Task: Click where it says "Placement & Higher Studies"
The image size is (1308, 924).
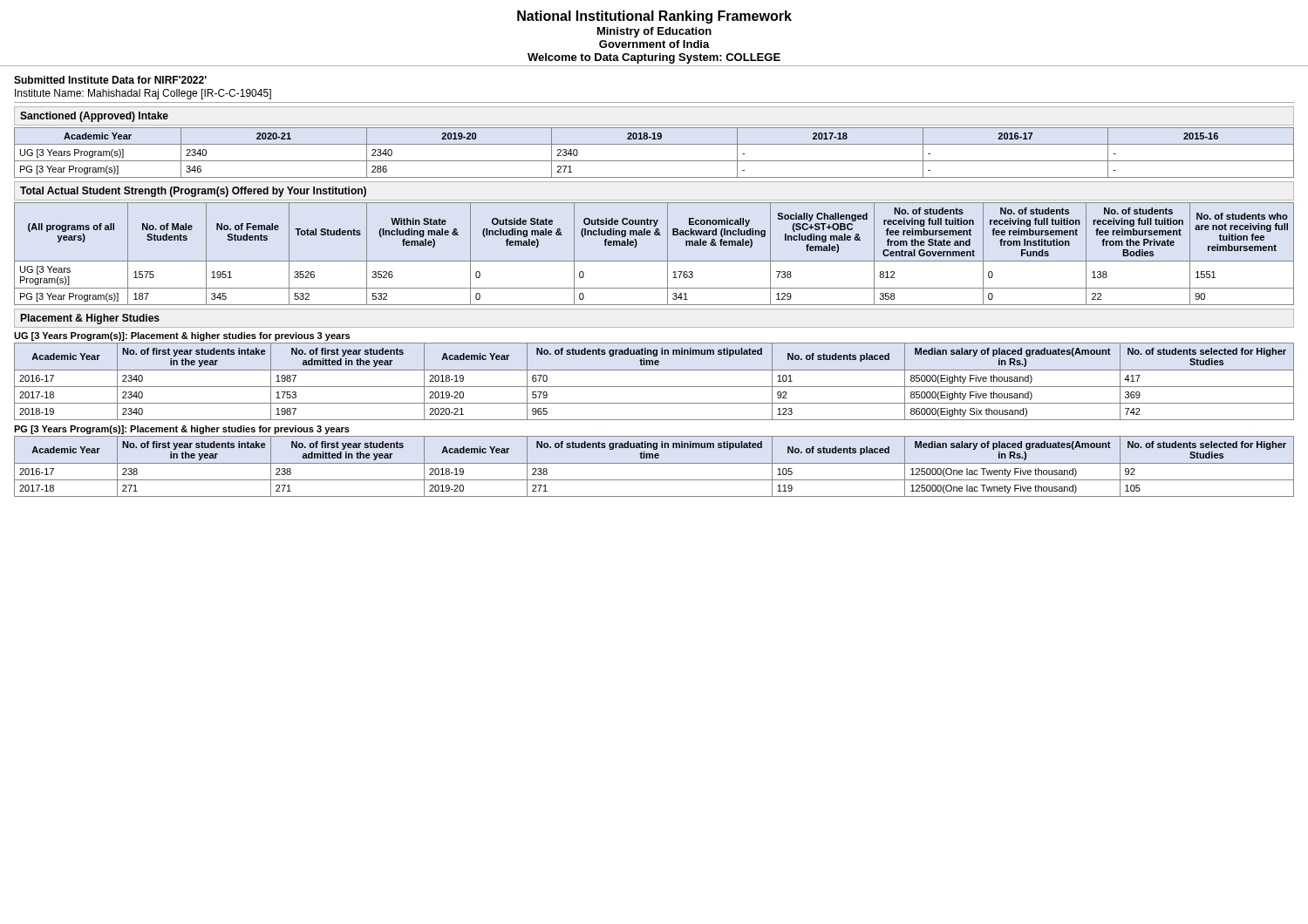Action: 90,318
